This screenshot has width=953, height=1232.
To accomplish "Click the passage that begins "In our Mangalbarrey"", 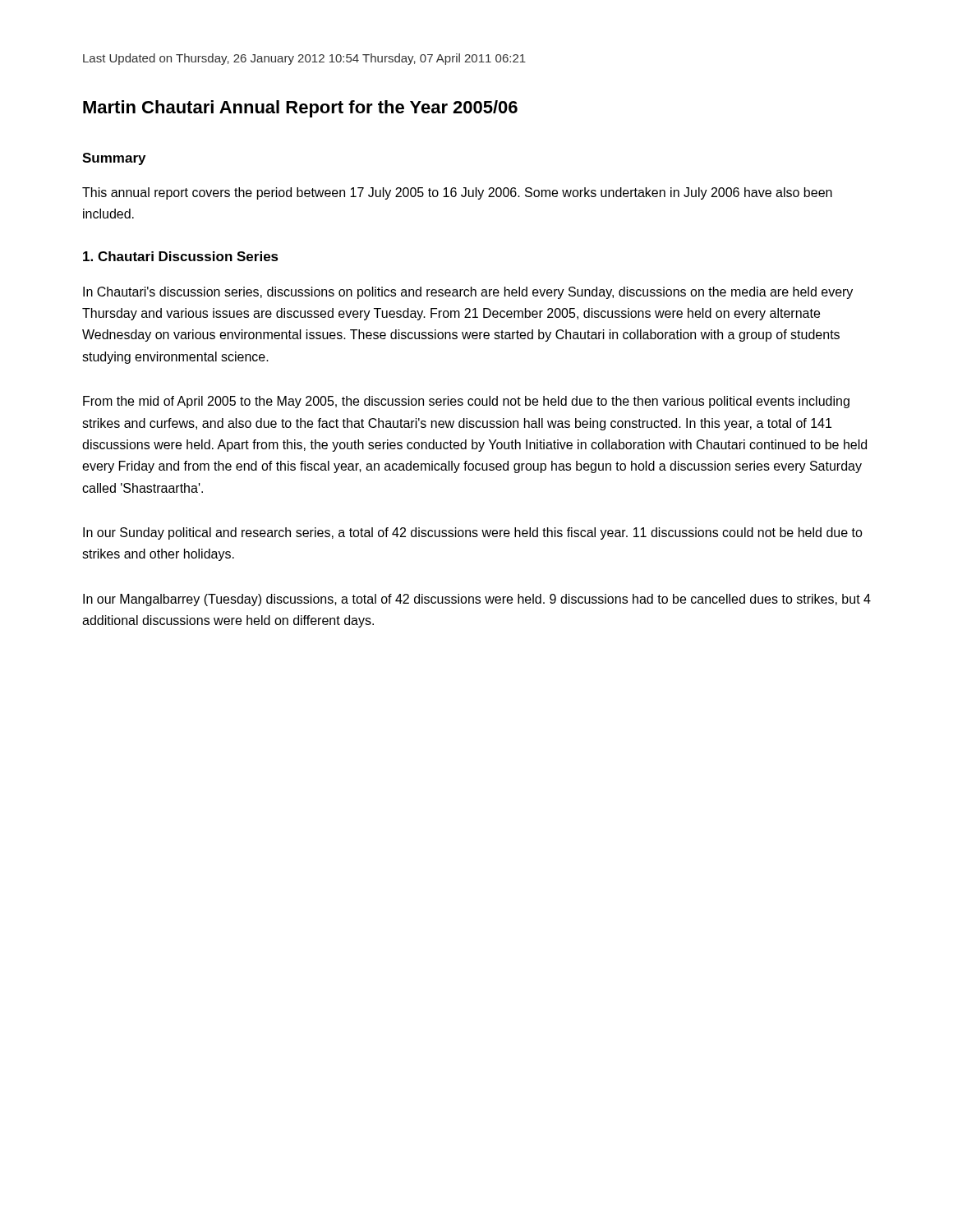I will tap(476, 610).
